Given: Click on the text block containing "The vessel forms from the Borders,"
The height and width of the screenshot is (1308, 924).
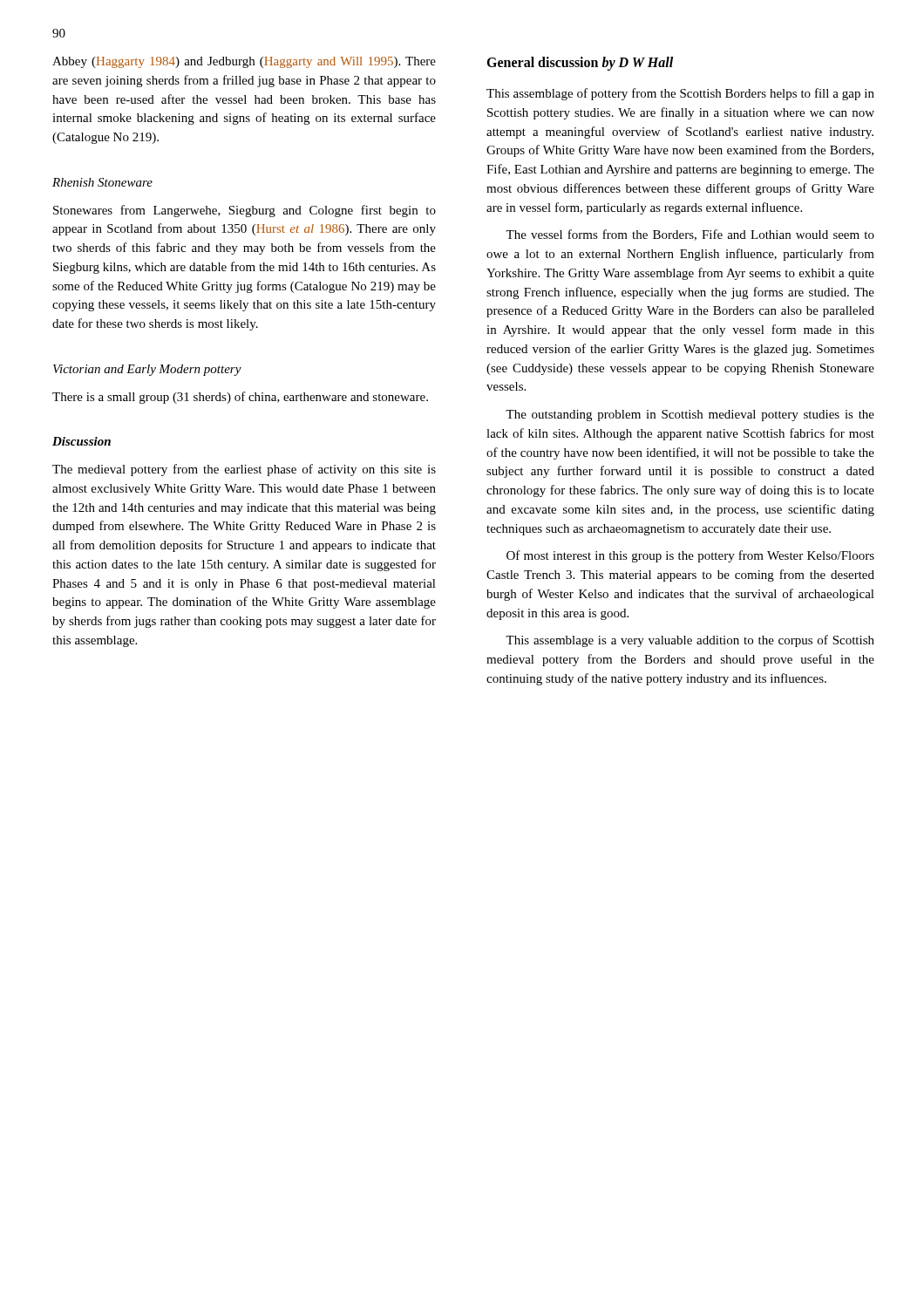Looking at the screenshot, I should pyautogui.click(x=680, y=312).
